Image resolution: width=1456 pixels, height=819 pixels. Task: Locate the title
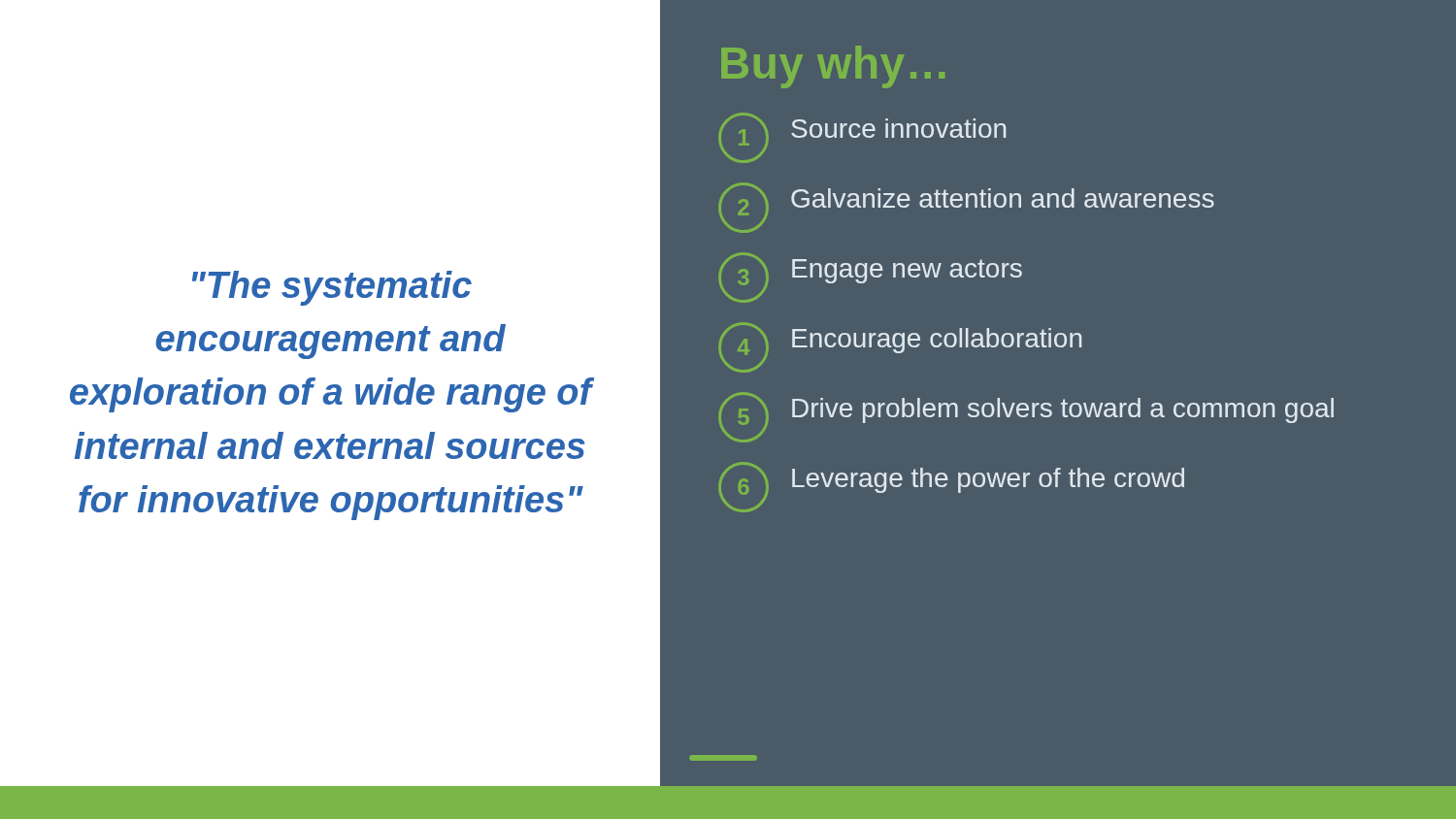pyautogui.click(x=834, y=63)
